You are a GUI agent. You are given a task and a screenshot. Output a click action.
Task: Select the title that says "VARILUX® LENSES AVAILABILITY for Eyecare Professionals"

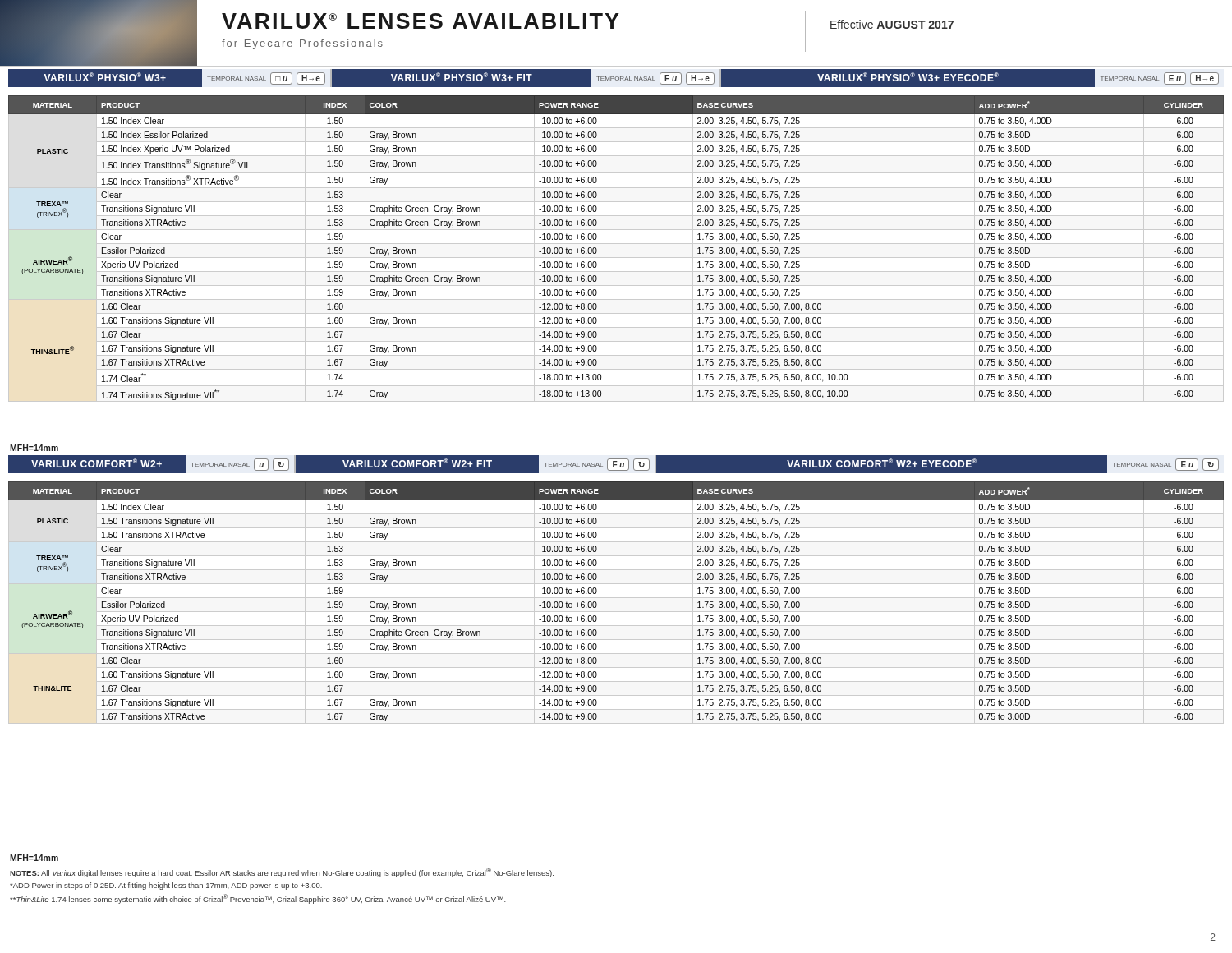(534, 29)
